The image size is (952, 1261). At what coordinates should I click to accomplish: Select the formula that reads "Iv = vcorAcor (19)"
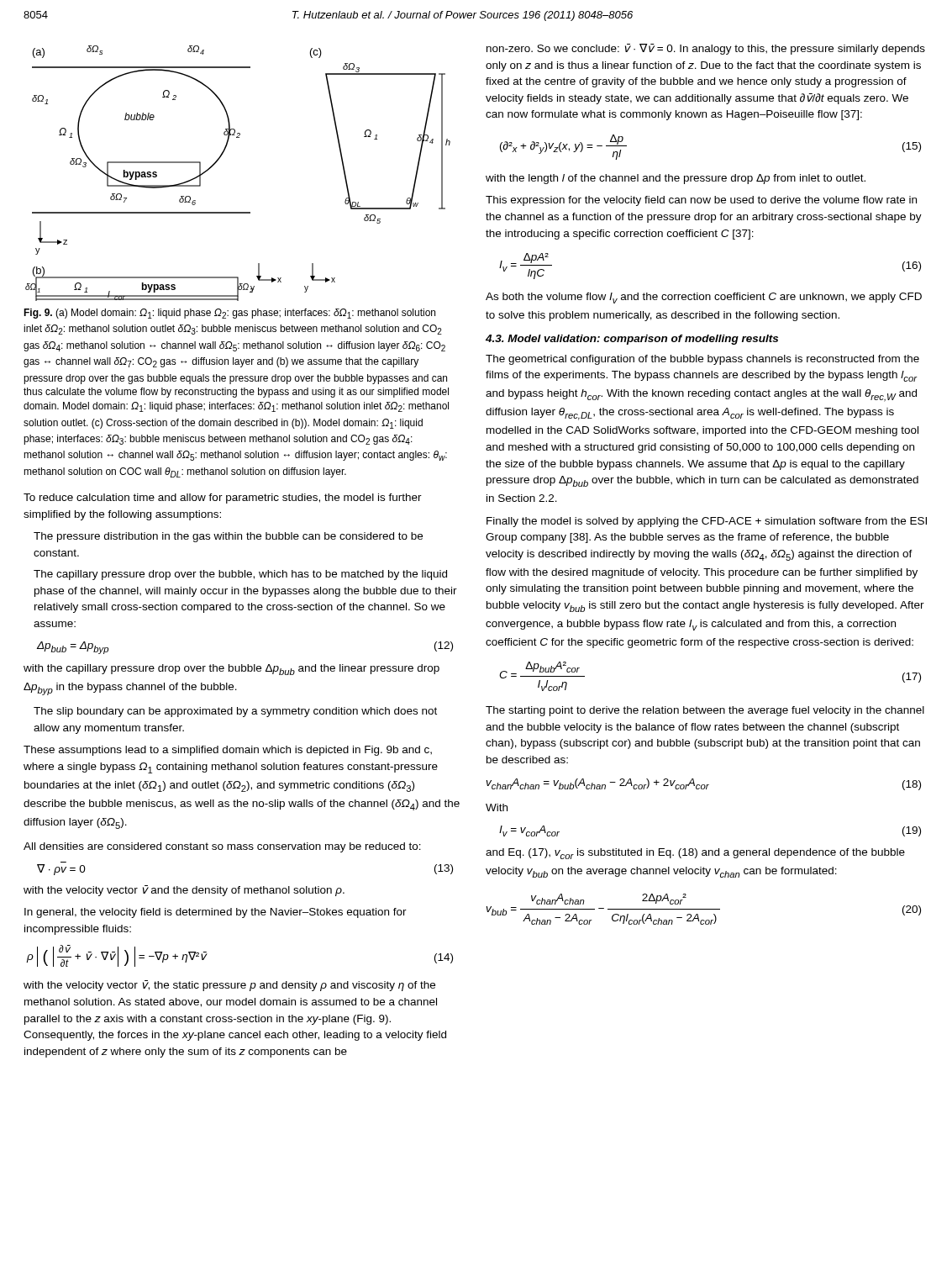point(540,831)
